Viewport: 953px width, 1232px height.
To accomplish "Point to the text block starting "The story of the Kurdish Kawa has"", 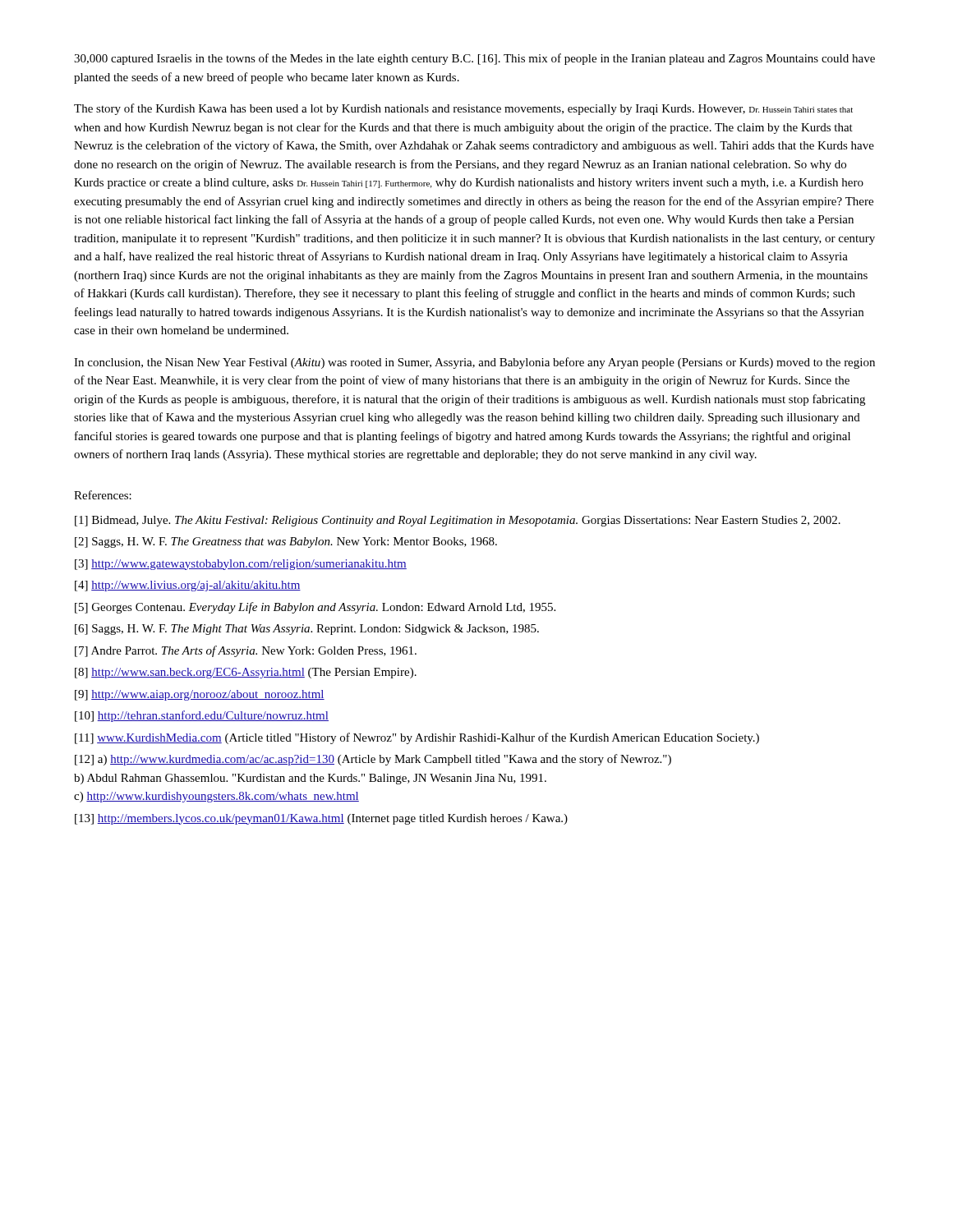I will coord(475,219).
